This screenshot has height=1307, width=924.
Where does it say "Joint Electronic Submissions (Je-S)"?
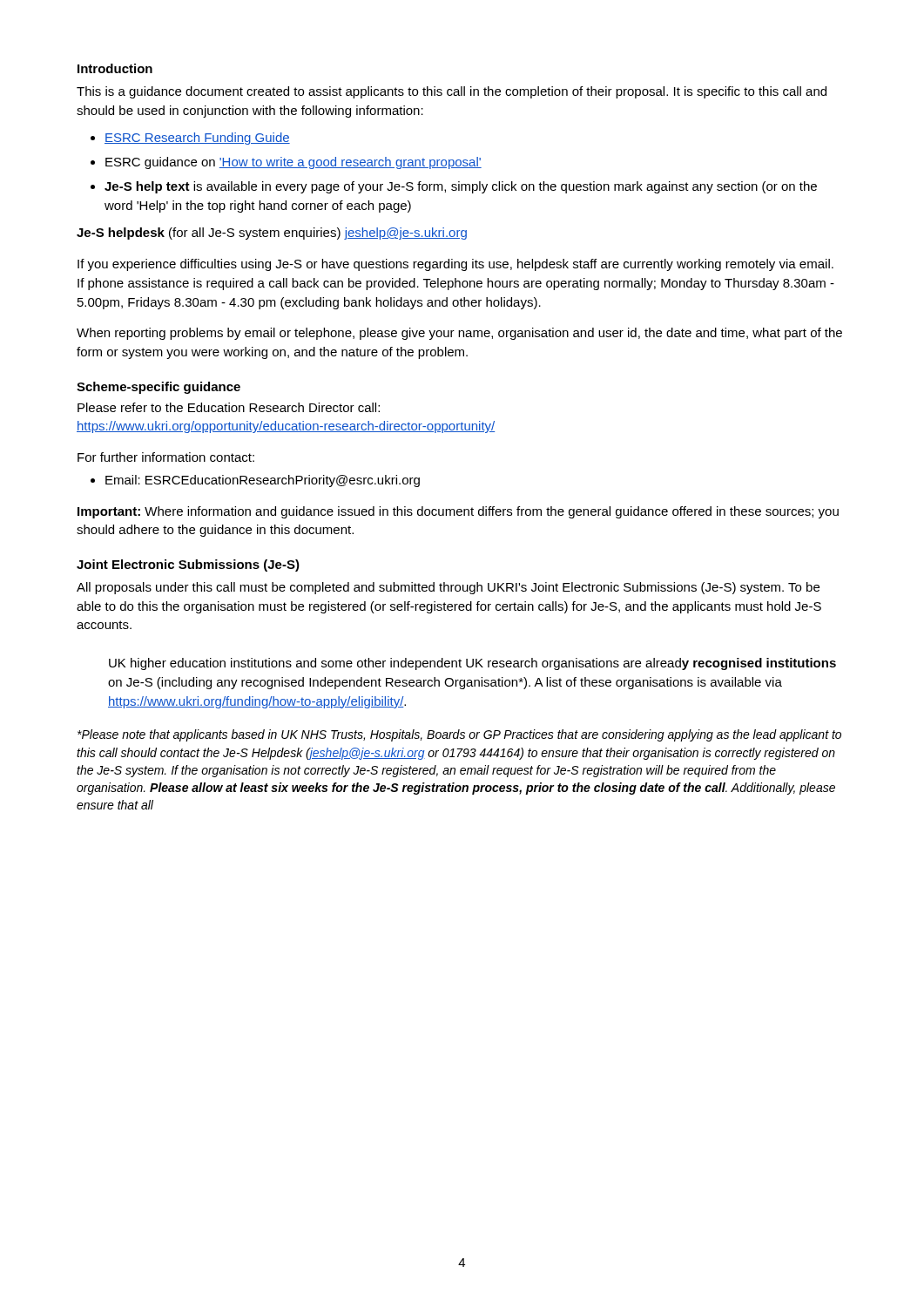(188, 564)
